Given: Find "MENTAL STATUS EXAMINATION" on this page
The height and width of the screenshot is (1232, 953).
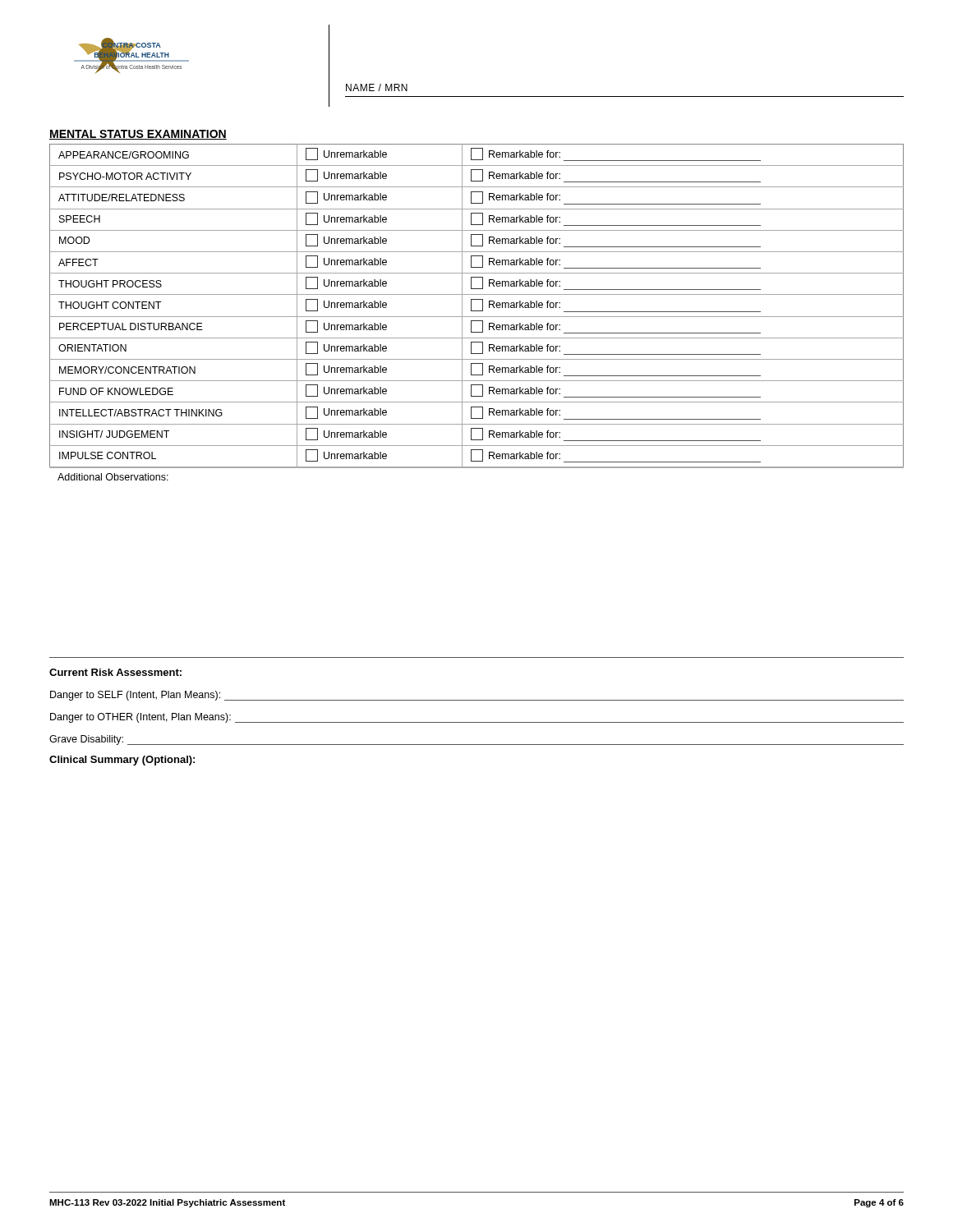Looking at the screenshot, I should 138,134.
